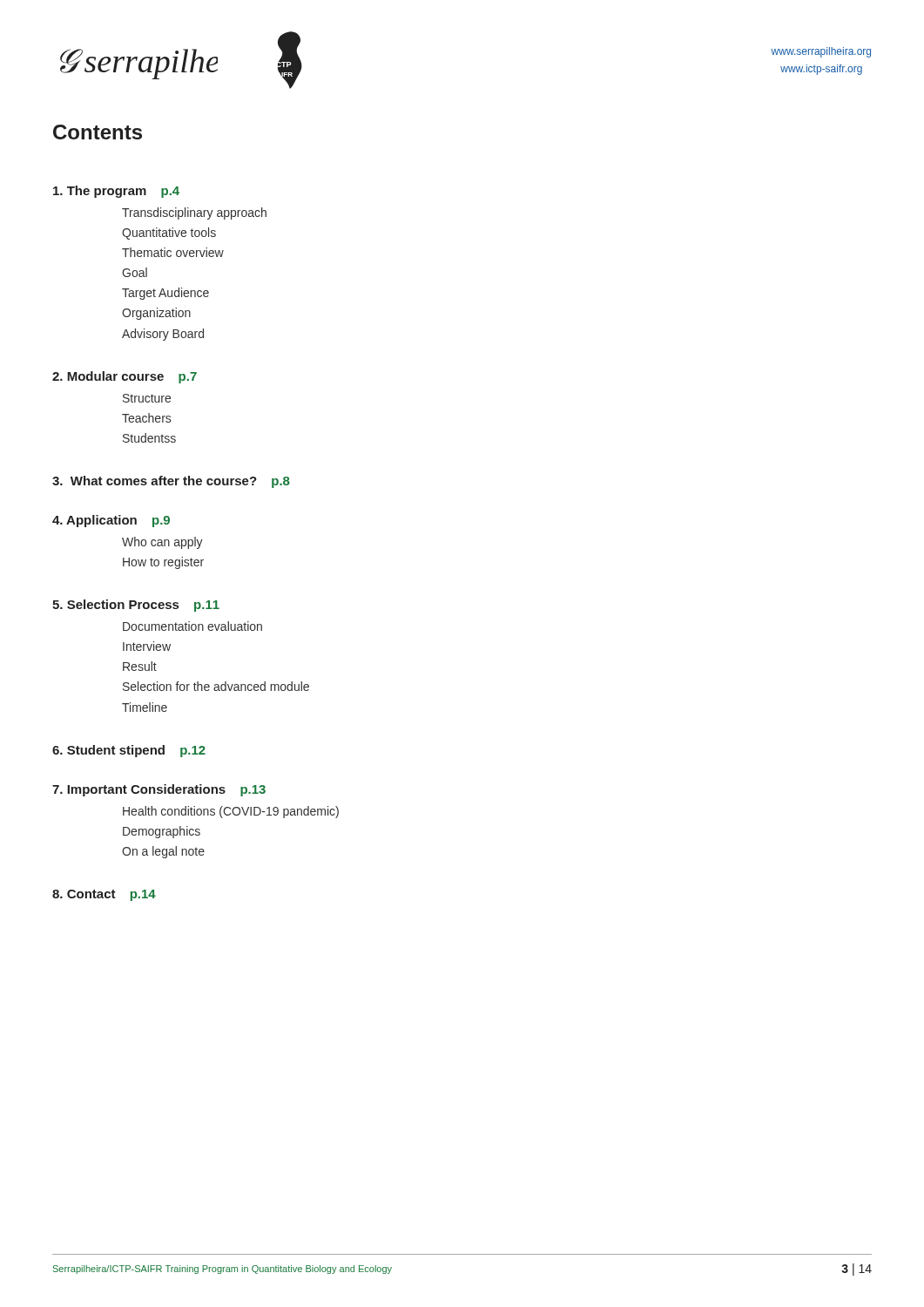Find "How to register" on this page
The height and width of the screenshot is (1307, 924).
(x=163, y=562)
